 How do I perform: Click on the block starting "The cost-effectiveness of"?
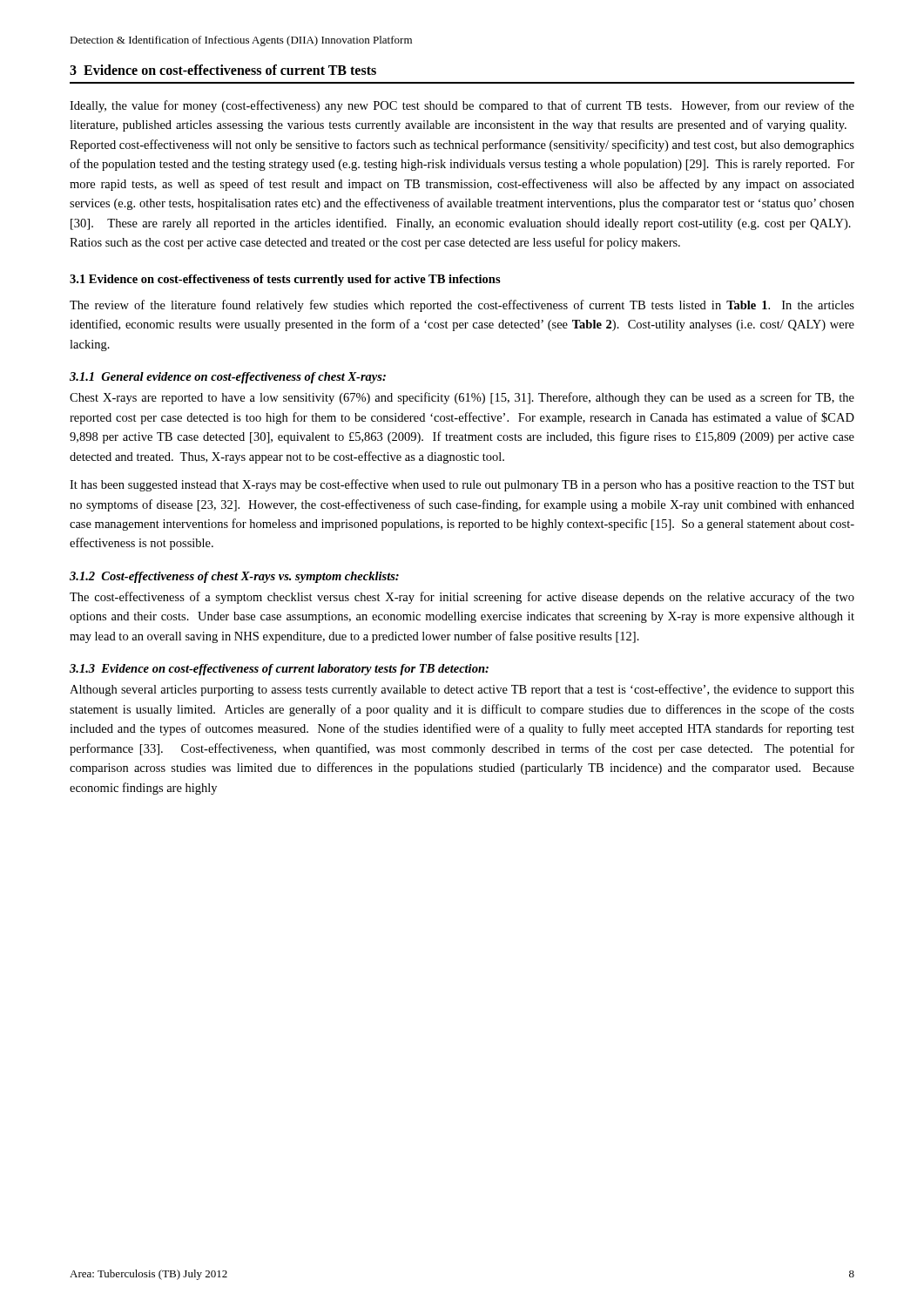point(462,617)
